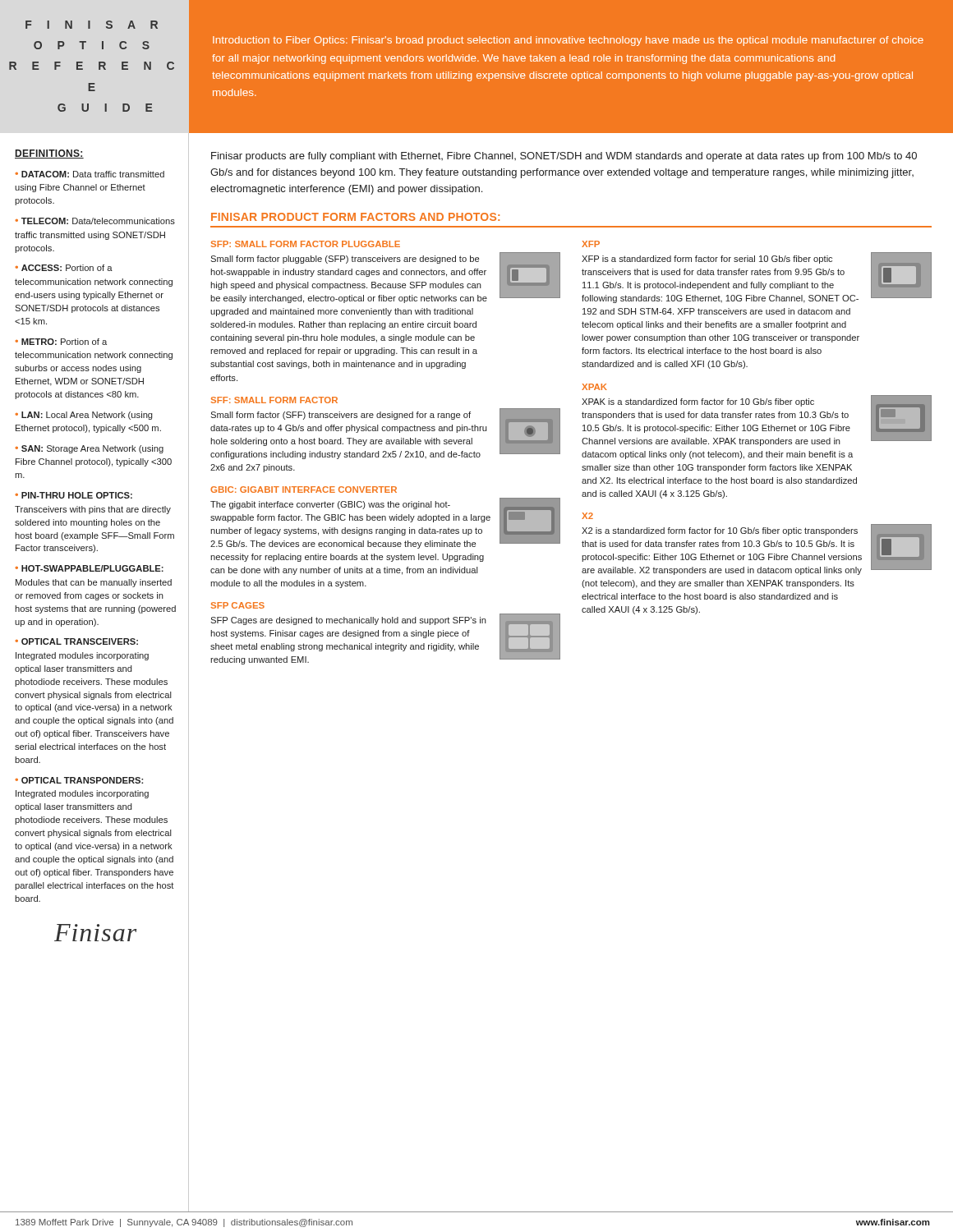Image resolution: width=953 pixels, height=1232 pixels.
Task: Find the section header containing "SFF: SMALL FORM FACTOR"
Action: click(x=274, y=400)
